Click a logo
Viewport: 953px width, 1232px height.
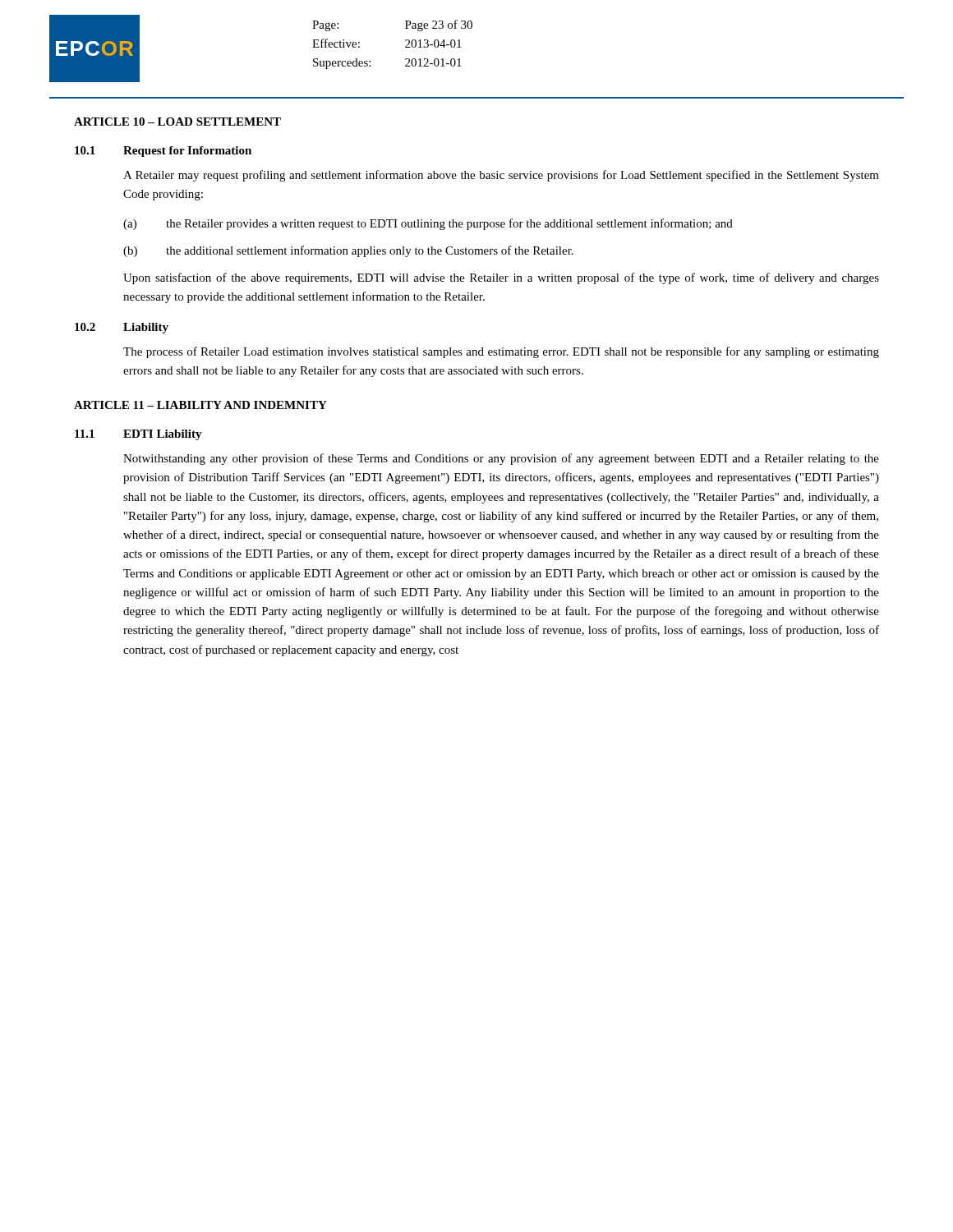click(94, 48)
